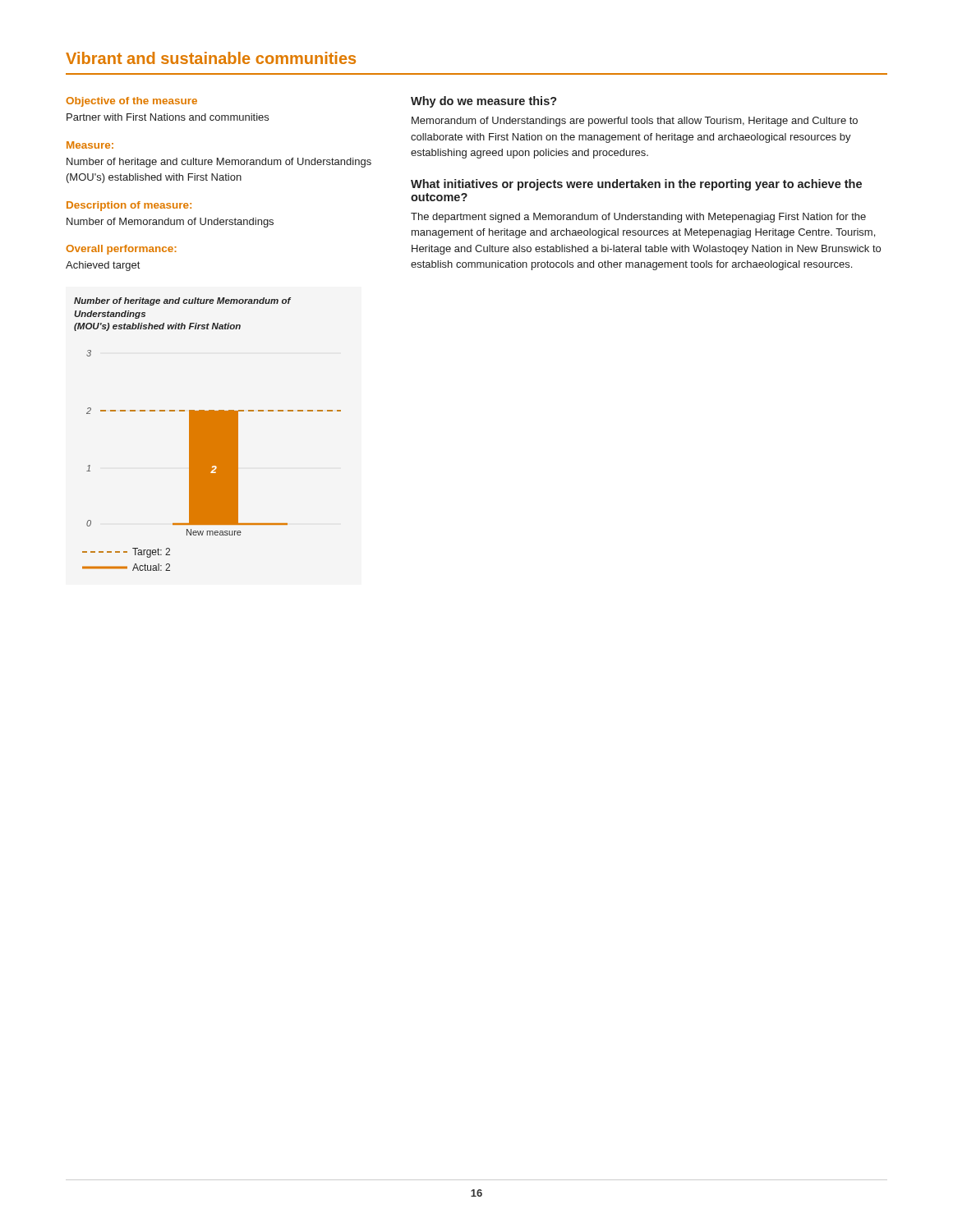This screenshot has width=953, height=1232.
Task: Locate the text starting "Achieved target"
Action: [103, 266]
